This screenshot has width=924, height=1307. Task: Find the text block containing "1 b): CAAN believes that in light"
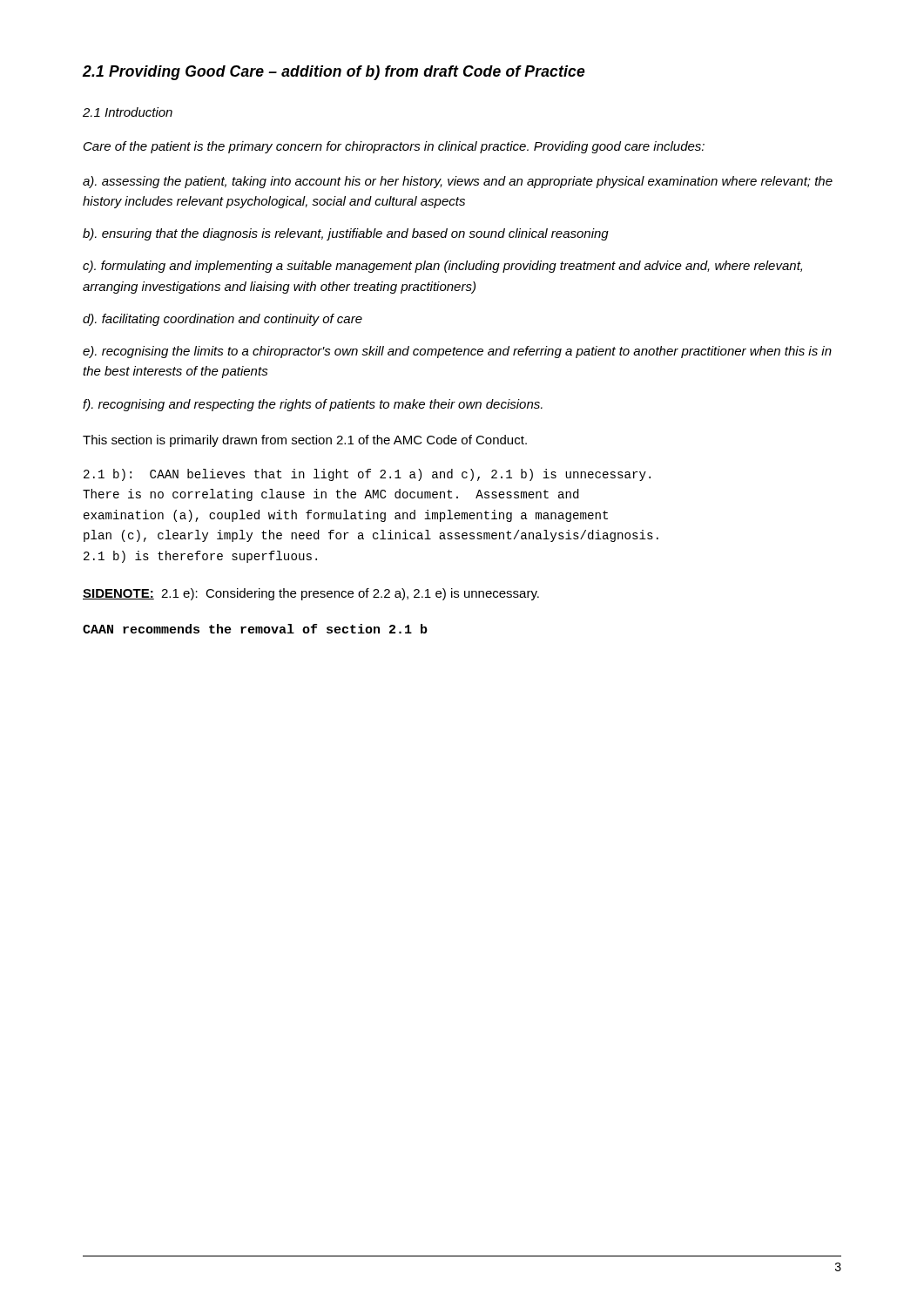(x=372, y=516)
